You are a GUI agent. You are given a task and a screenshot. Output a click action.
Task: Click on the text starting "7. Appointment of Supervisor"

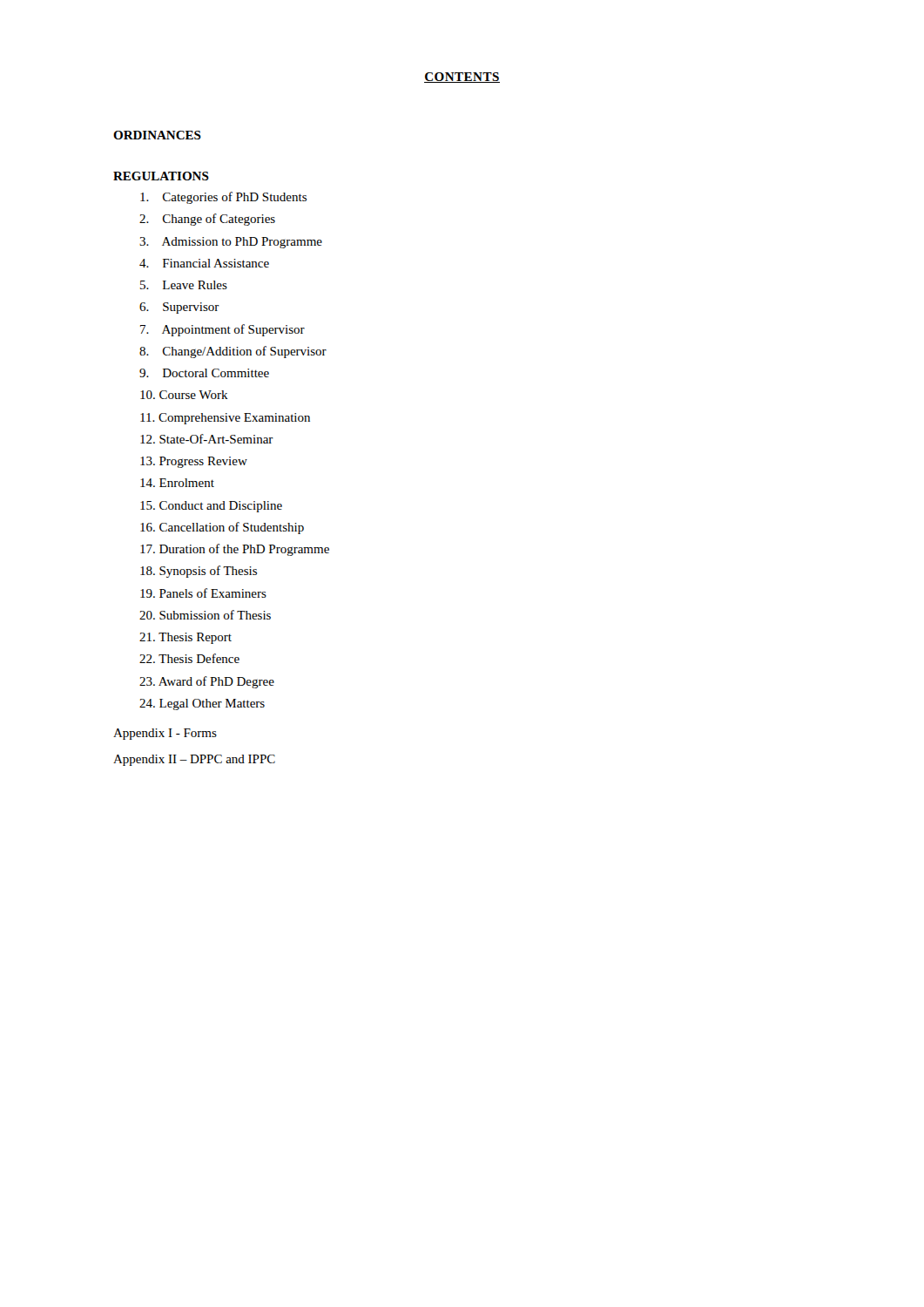(222, 329)
